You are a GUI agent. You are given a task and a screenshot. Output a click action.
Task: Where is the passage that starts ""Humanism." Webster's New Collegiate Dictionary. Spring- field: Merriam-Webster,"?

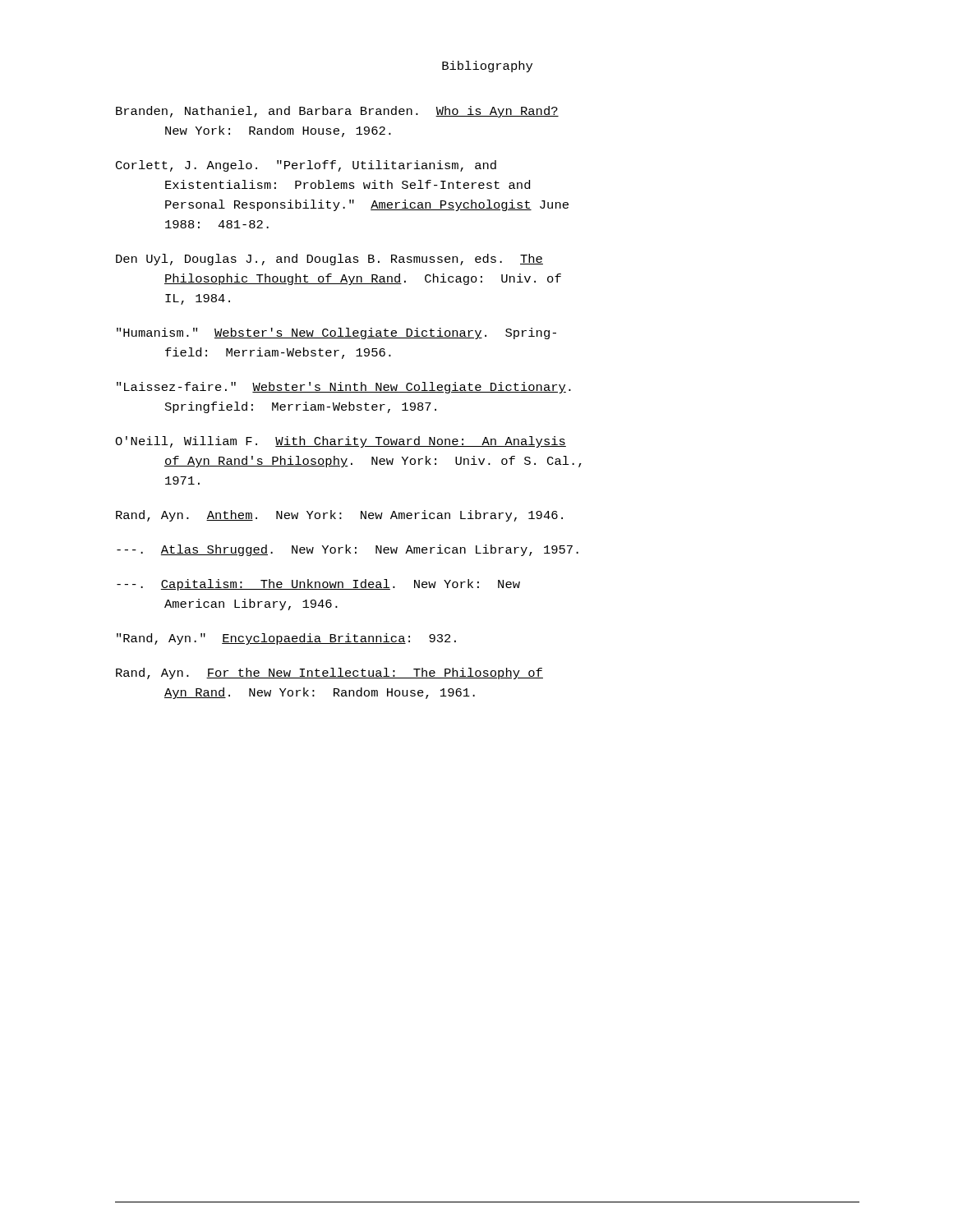487,343
